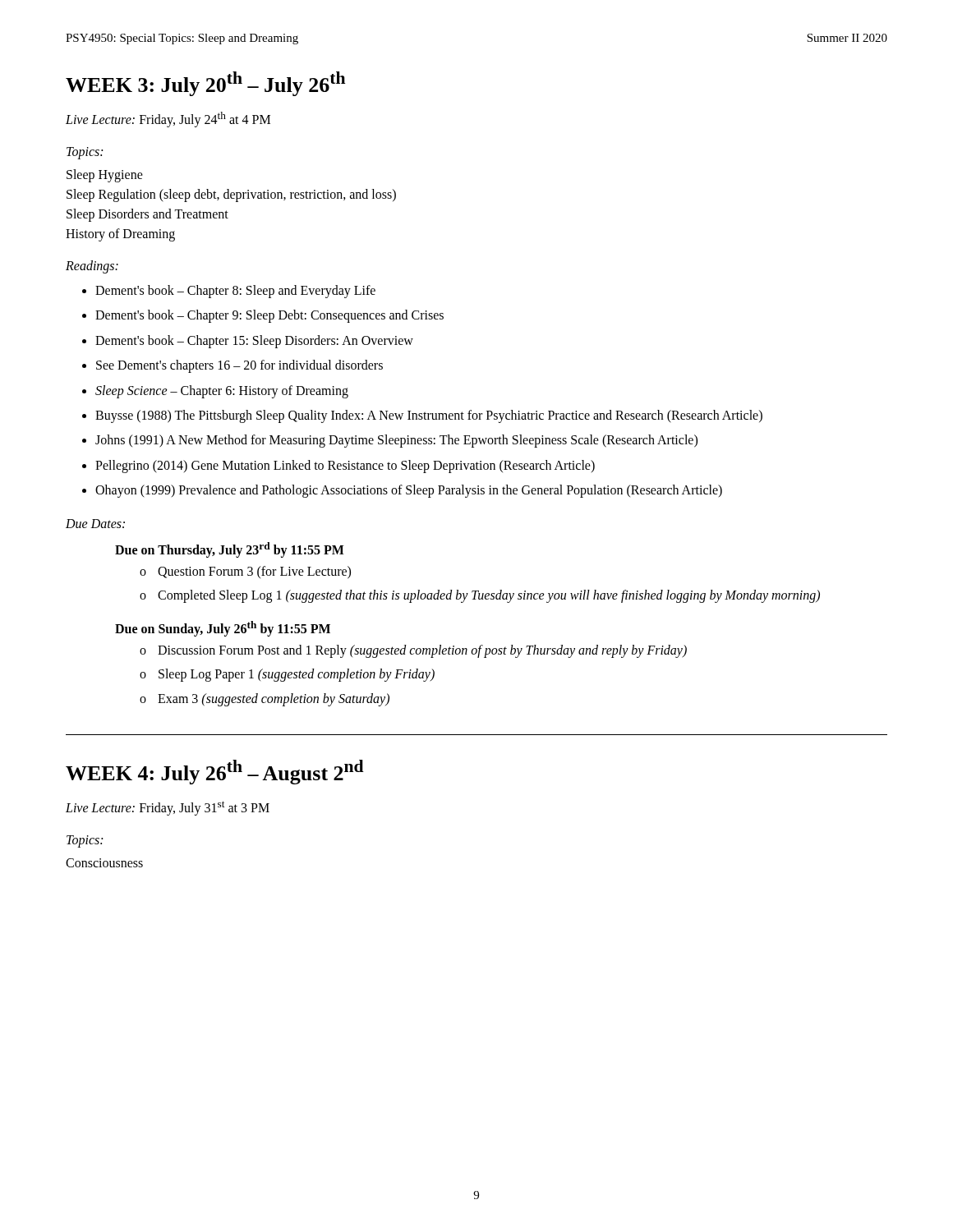
Task: Locate the text starting "Due on Sunday, July 26th by"
Action: coord(223,627)
